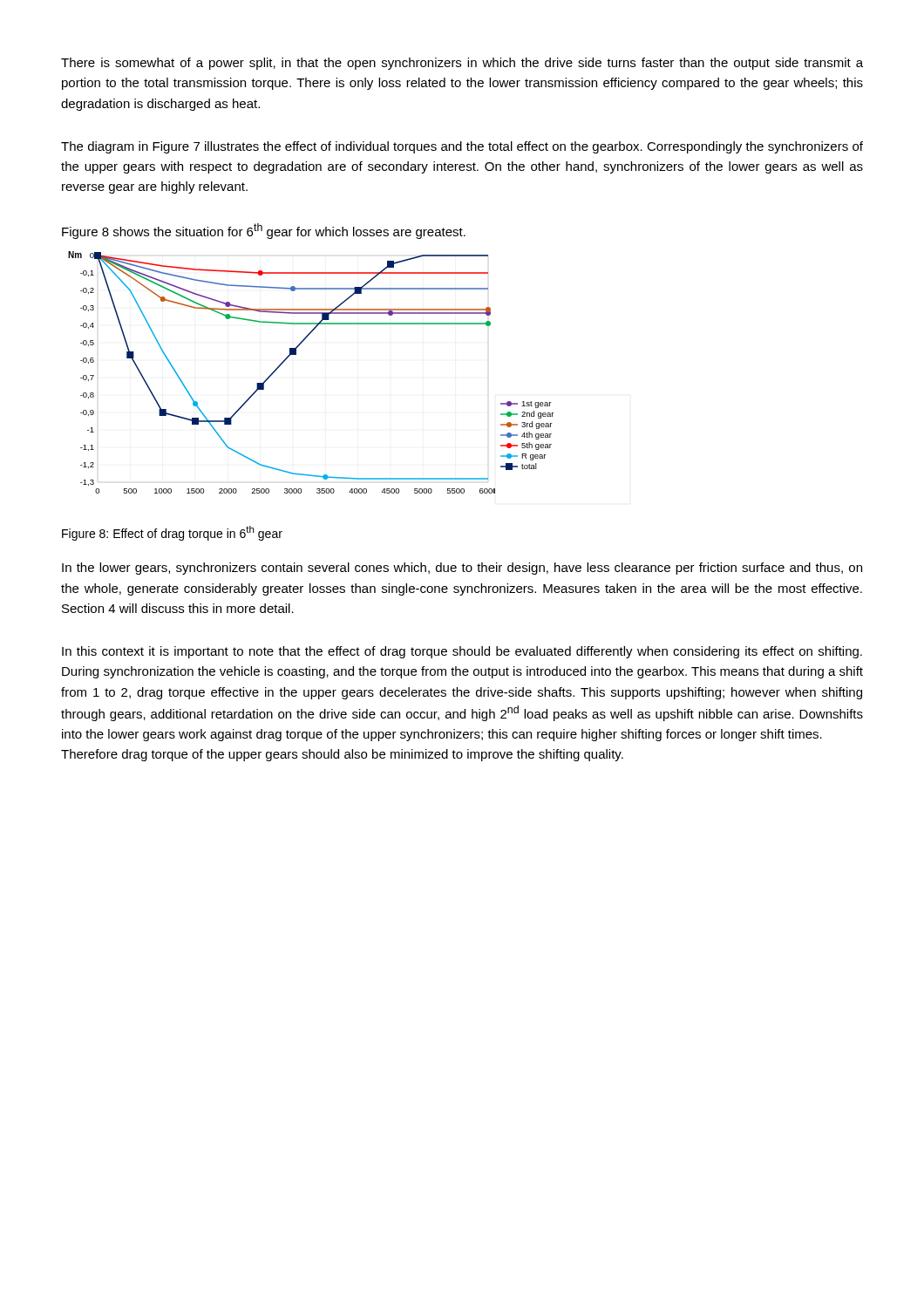The height and width of the screenshot is (1308, 924).
Task: Click on the caption that reads "Figure 8: Effect of"
Action: tap(172, 532)
